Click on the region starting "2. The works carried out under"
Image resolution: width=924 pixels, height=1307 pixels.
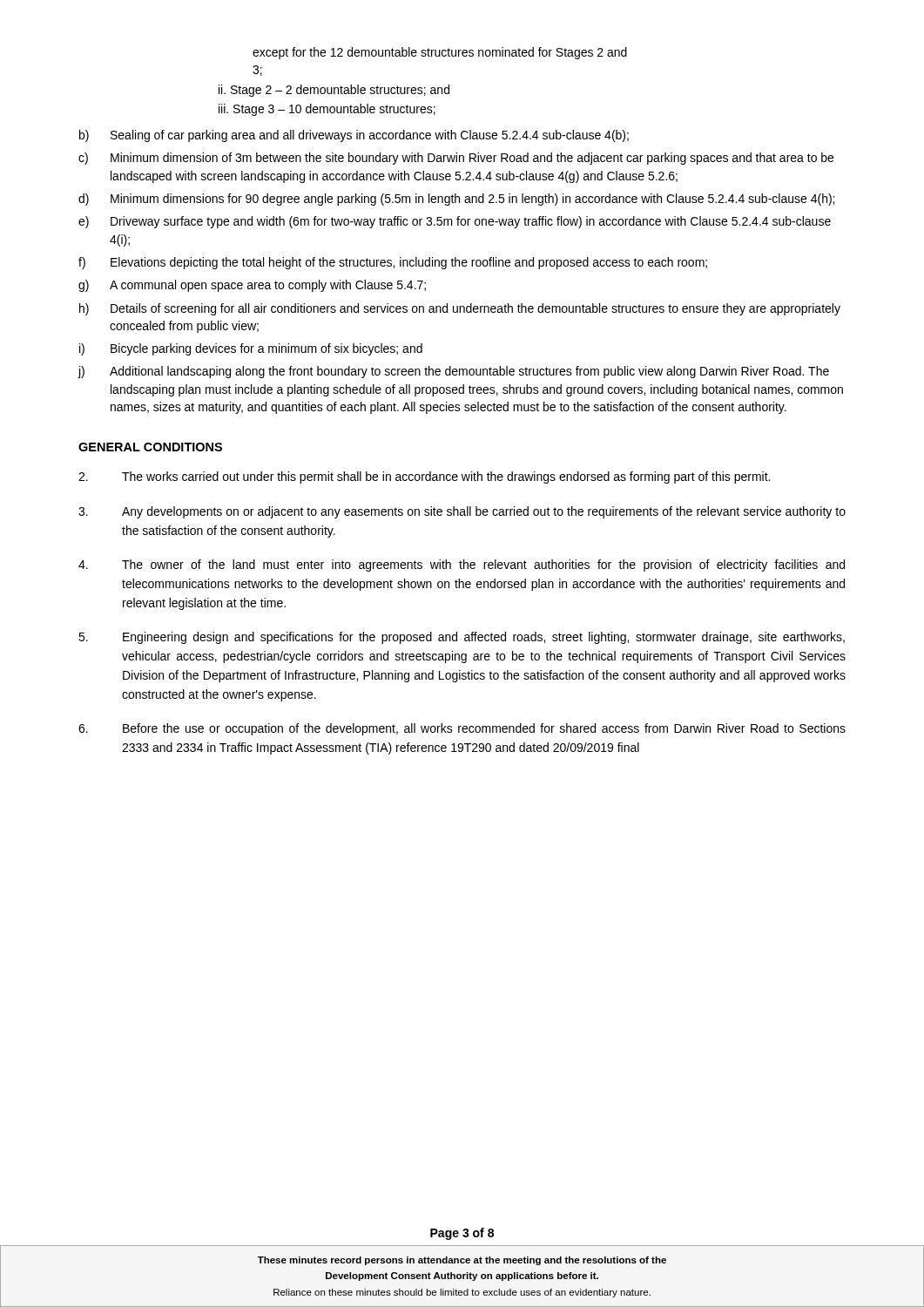click(x=462, y=478)
